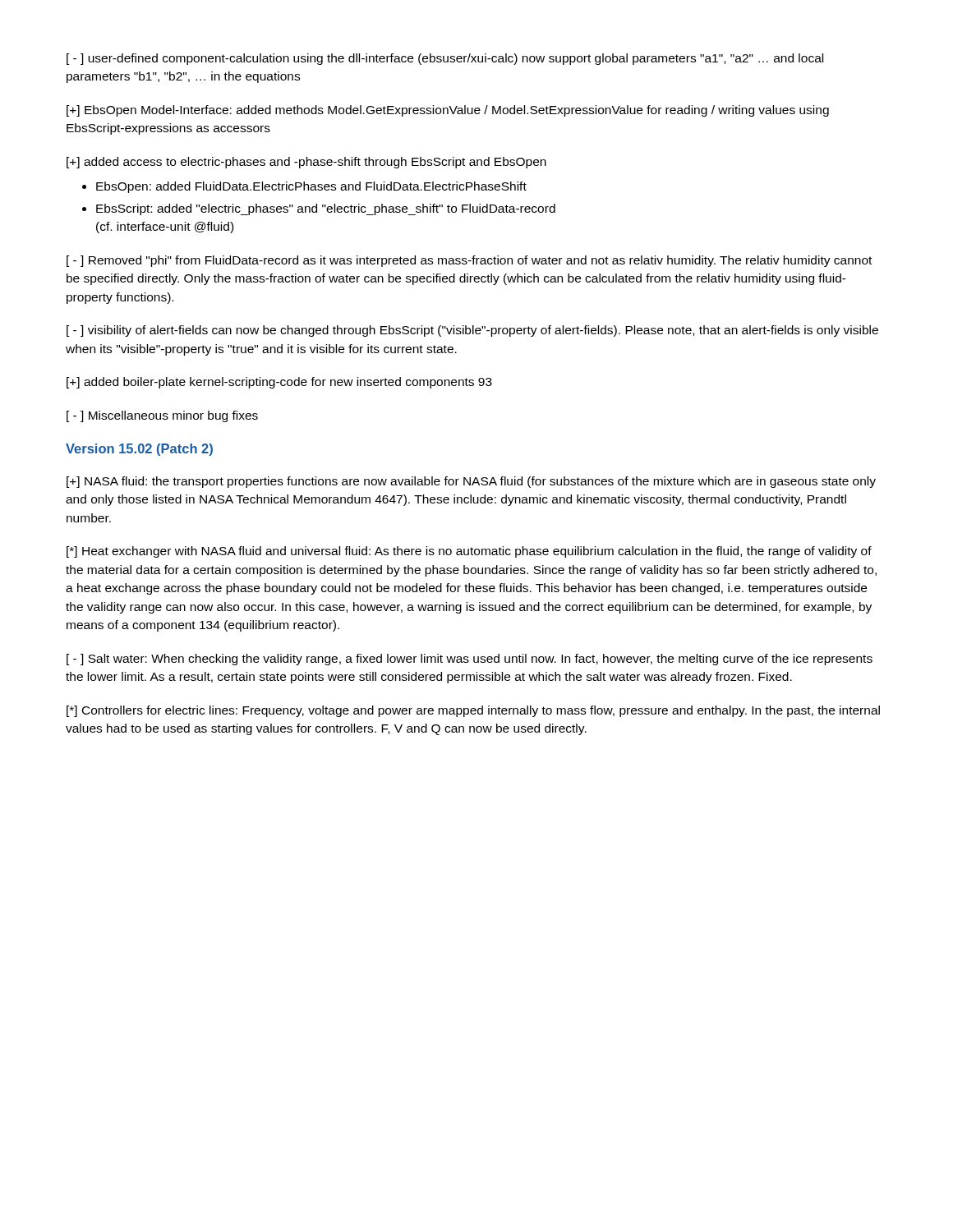Find the element starting "Version 15.02 (Patch 2)"

click(x=140, y=448)
